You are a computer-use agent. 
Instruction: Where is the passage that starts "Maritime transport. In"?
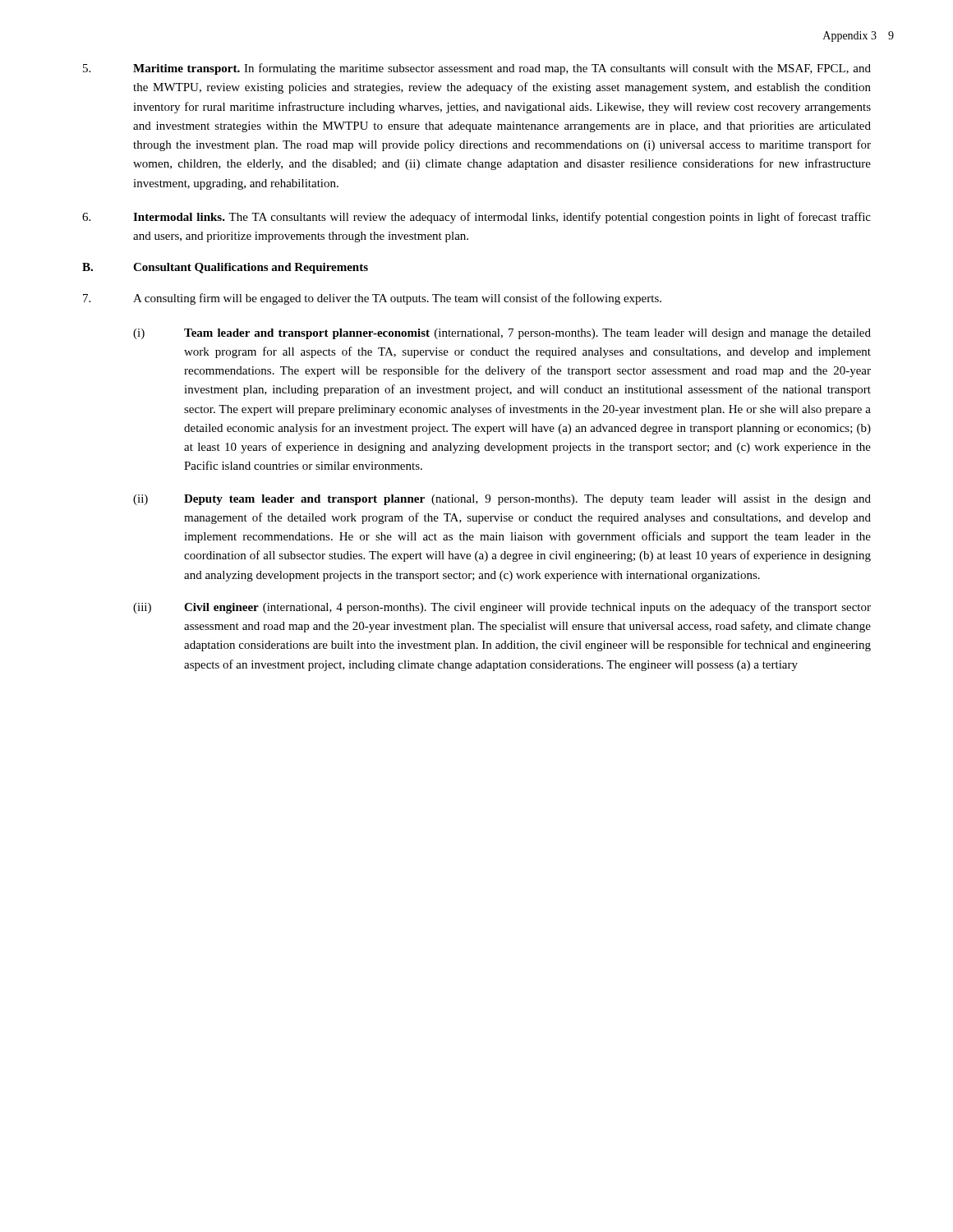click(476, 126)
